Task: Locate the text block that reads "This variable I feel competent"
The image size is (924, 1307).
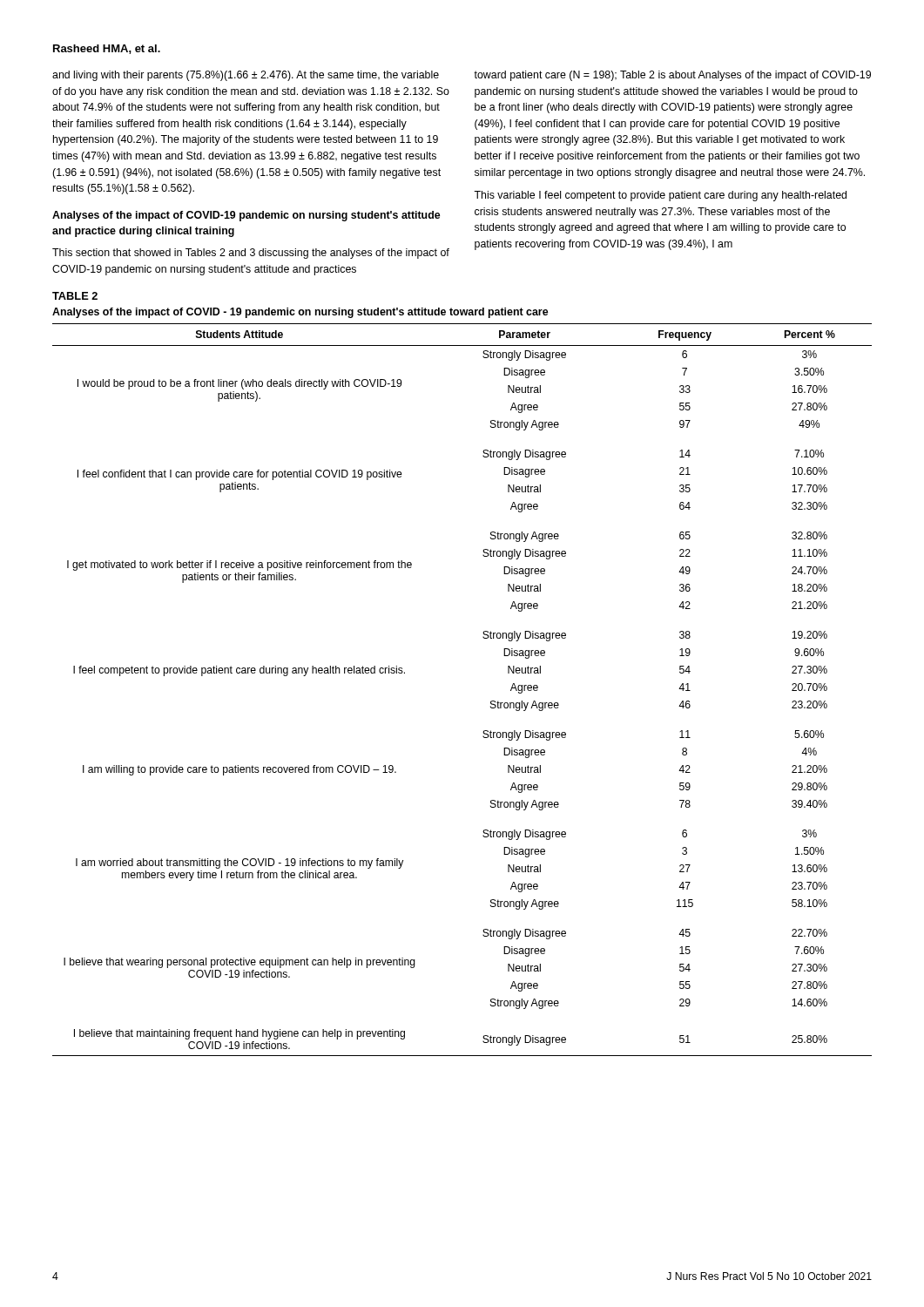Action: [661, 220]
